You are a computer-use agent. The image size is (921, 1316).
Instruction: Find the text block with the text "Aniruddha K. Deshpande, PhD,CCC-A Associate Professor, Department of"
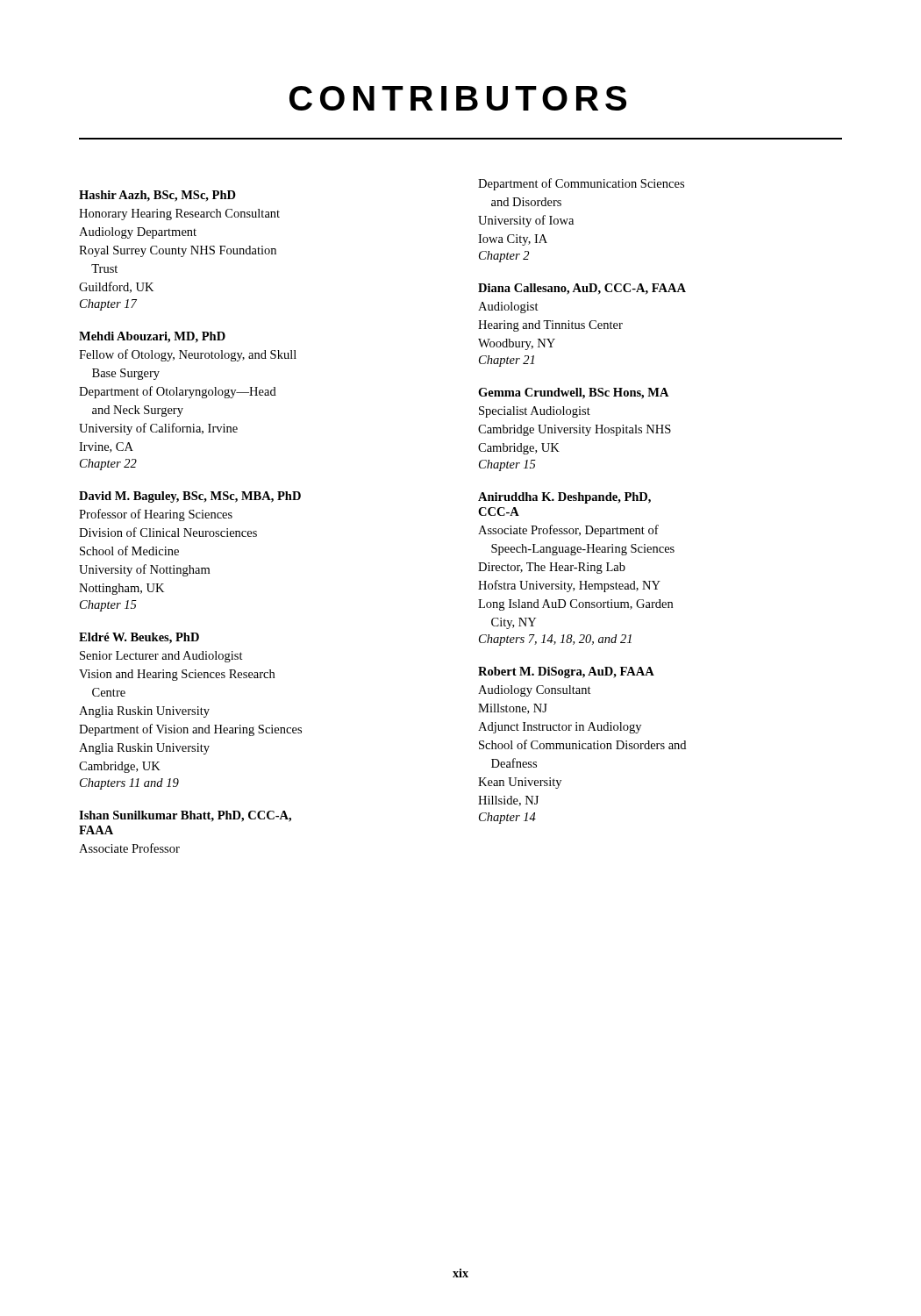564,498
